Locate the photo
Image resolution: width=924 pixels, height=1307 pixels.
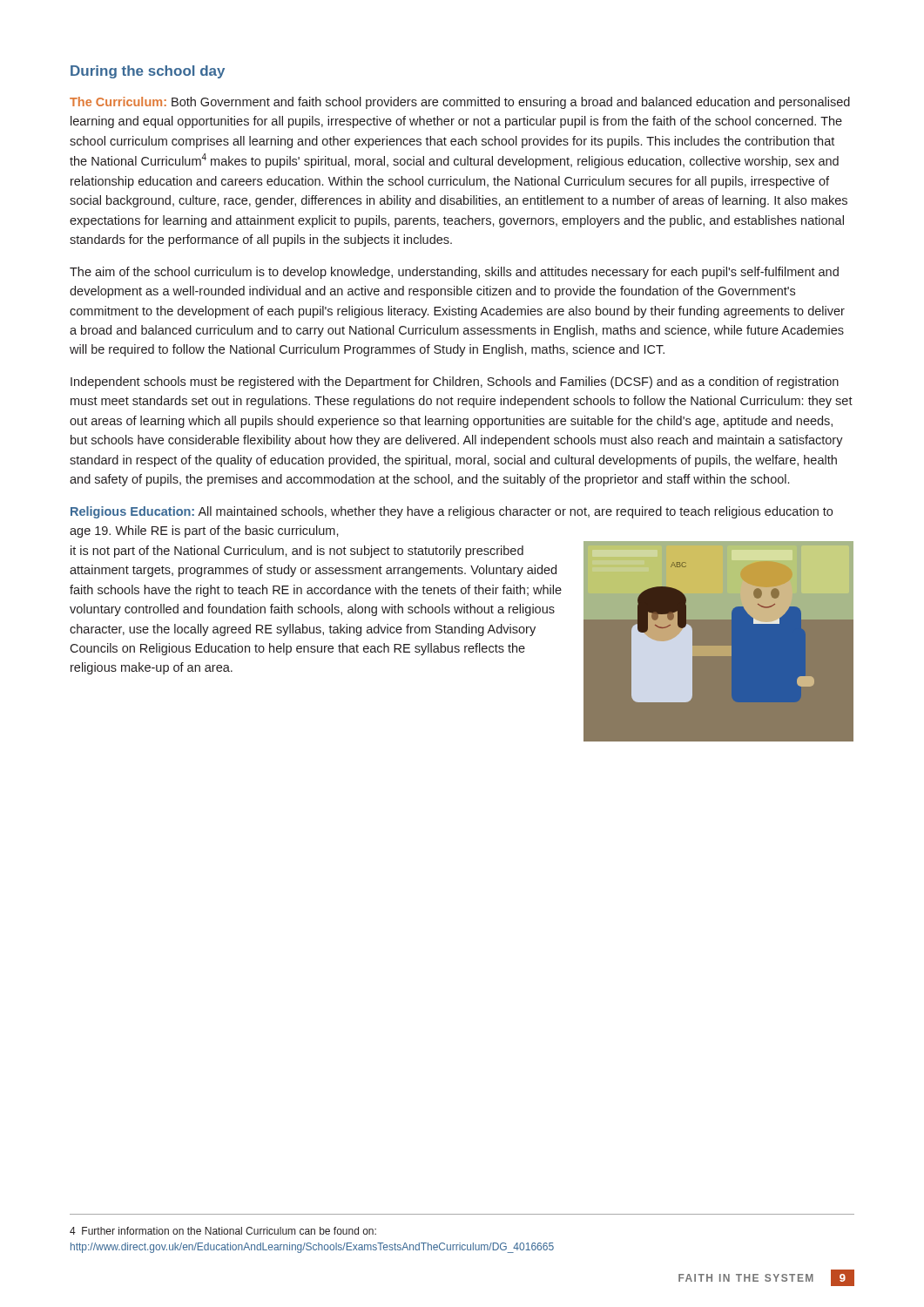tap(719, 641)
